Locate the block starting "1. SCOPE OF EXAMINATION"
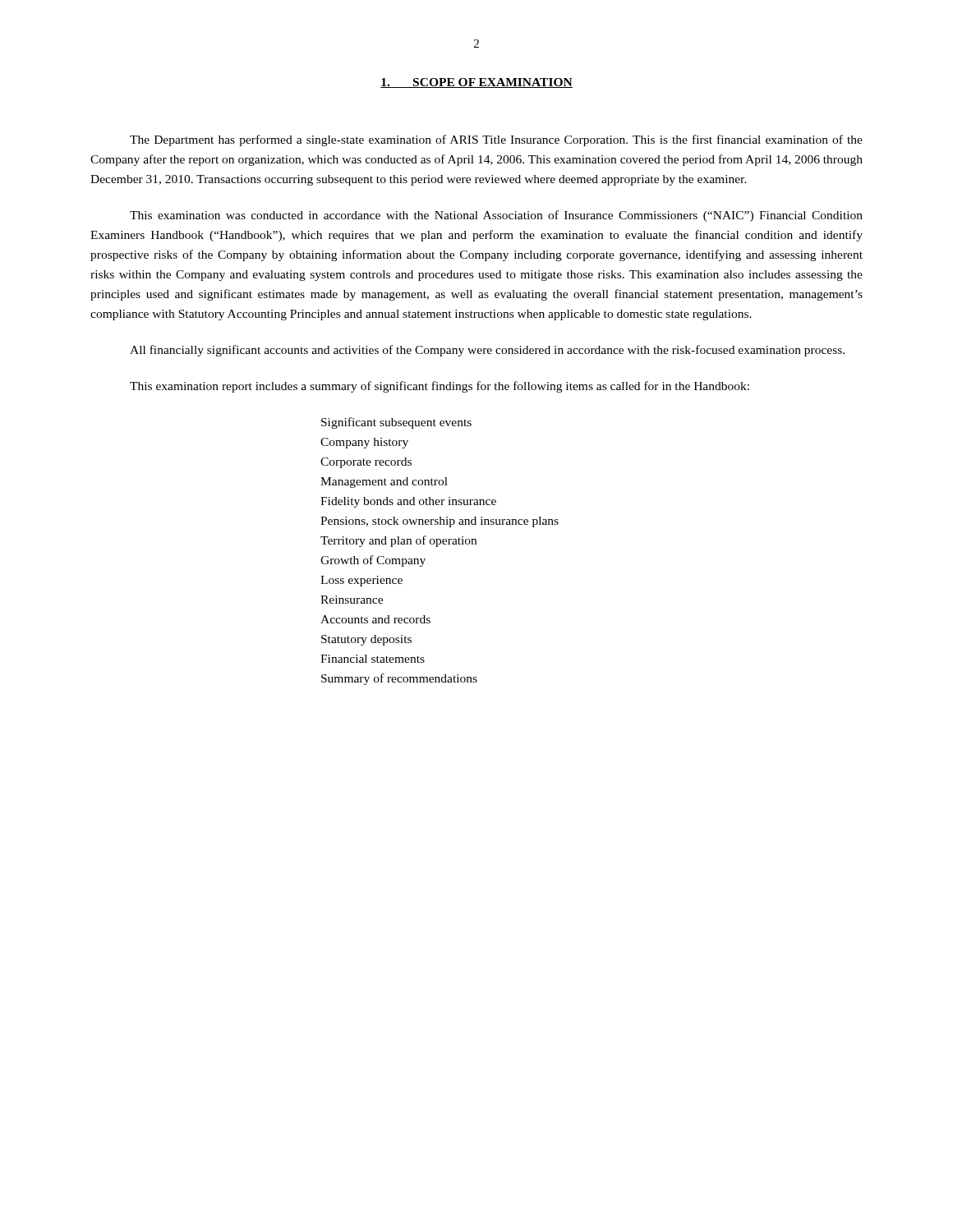Image resolution: width=953 pixels, height=1232 pixels. pyautogui.click(x=476, y=82)
